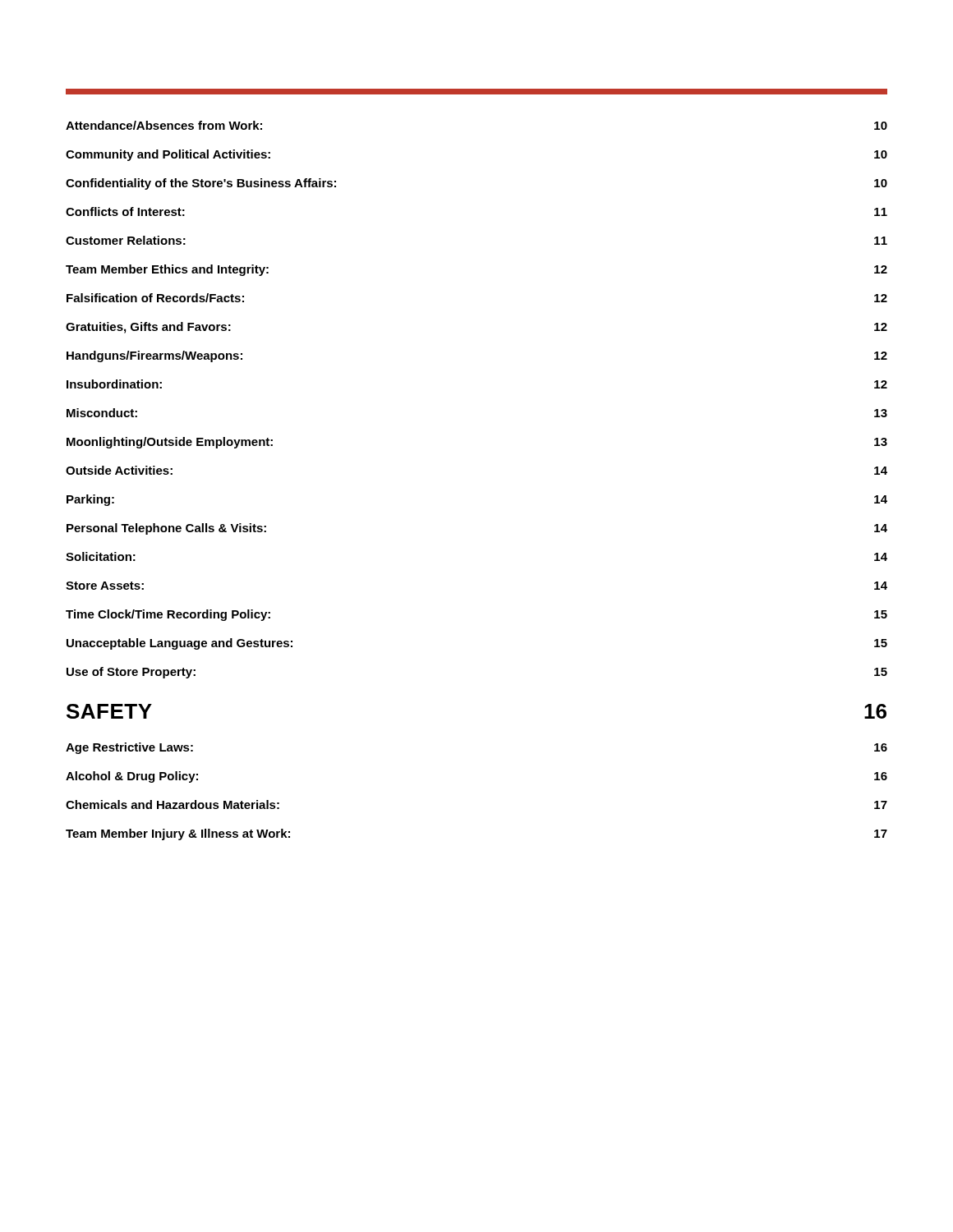Screen dimensions: 1232x953
Task: Click on the passage starting "Community and Political"
Action: pyautogui.click(x=166, y=155)
